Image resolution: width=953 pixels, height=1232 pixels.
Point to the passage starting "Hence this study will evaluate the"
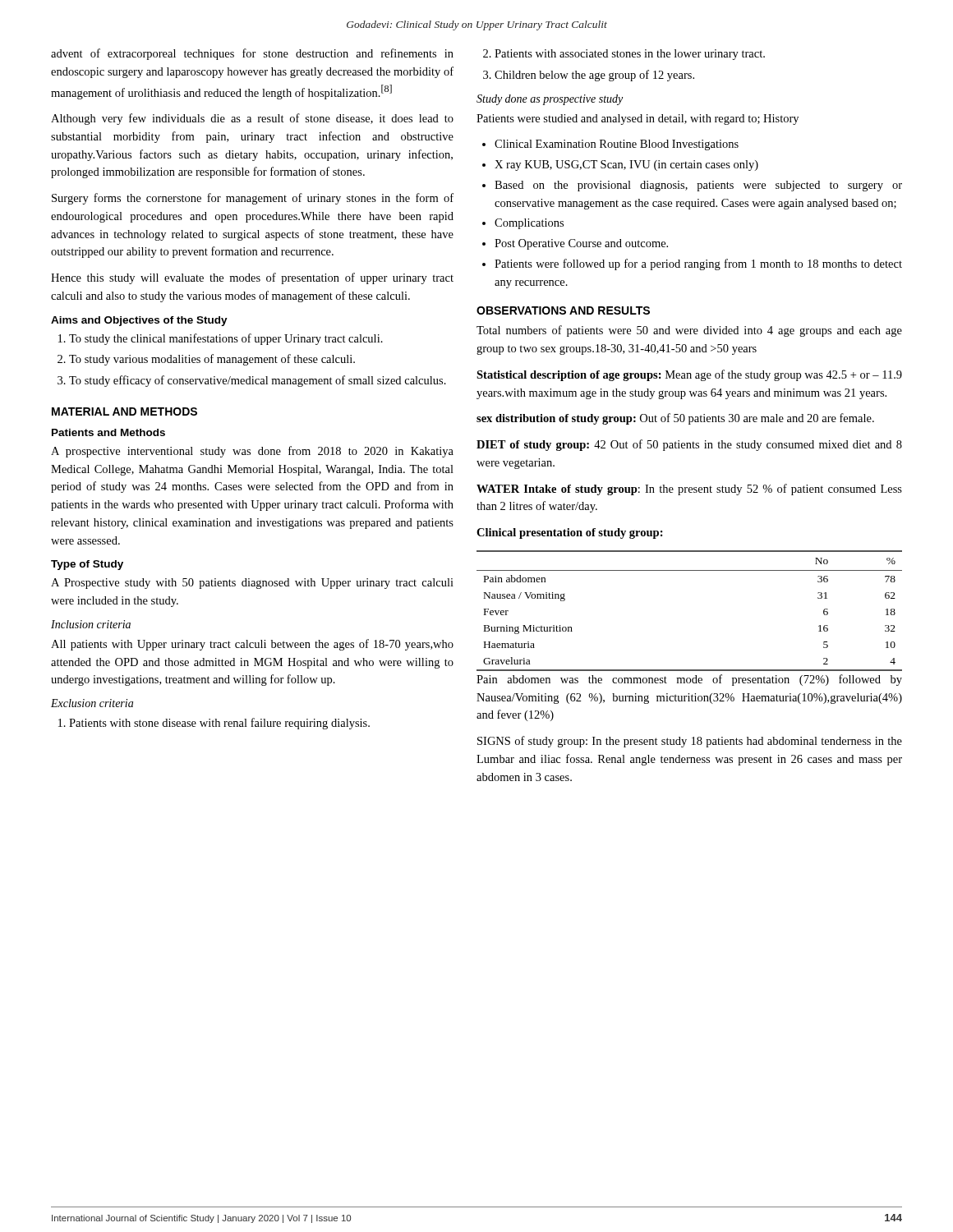(x=252, y=287)
